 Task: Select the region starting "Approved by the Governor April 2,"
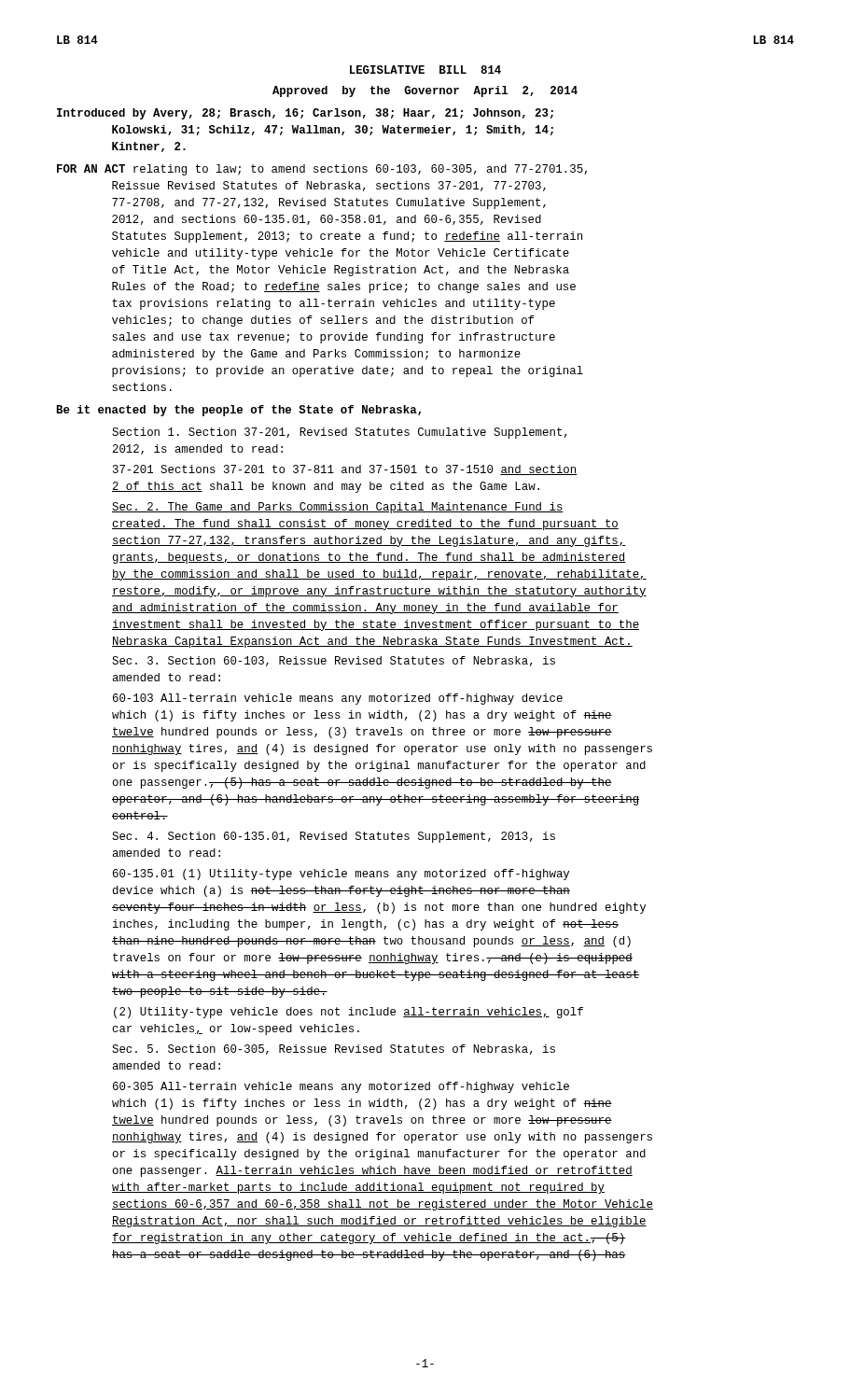(425, 91)
